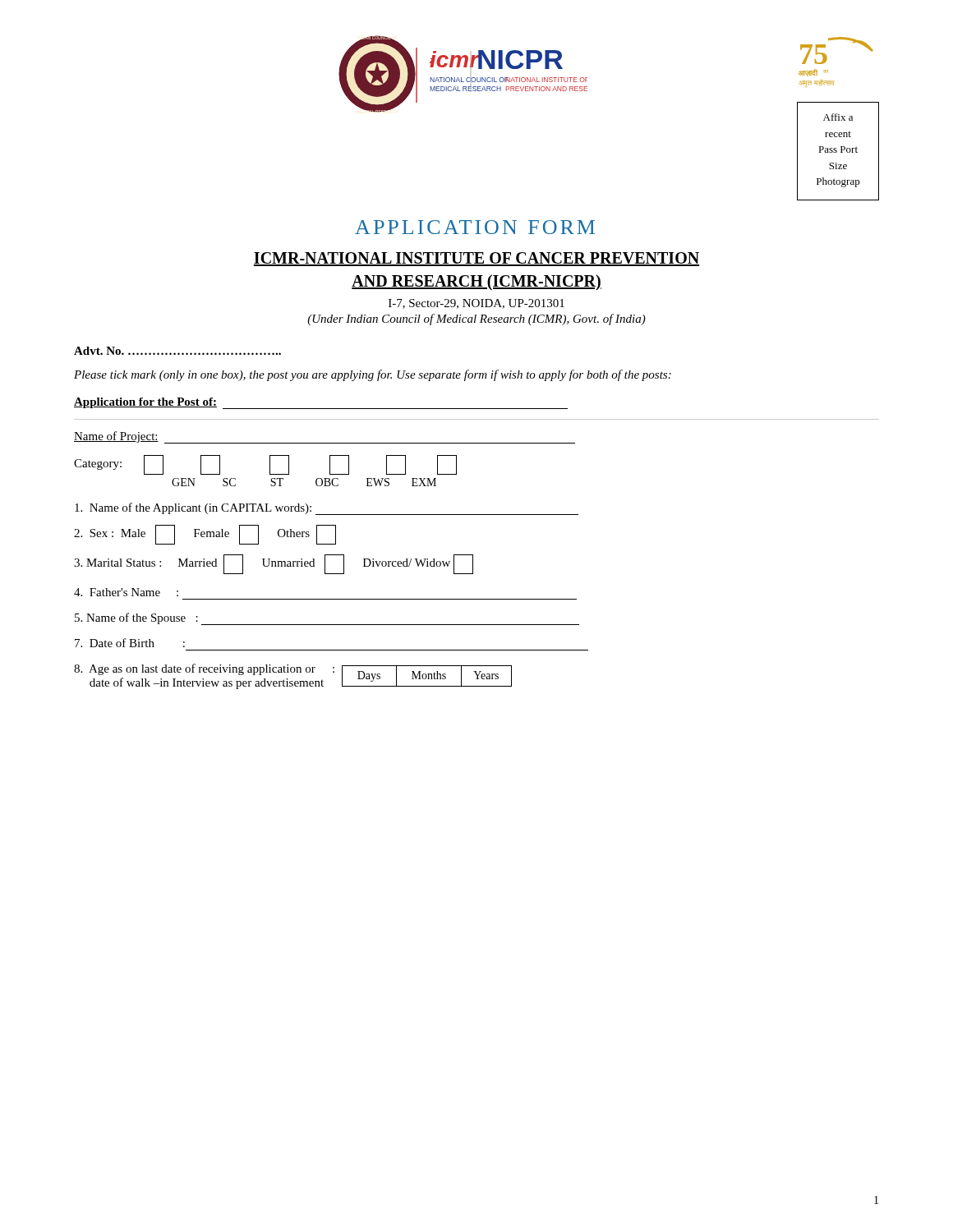Locate the text that reads "I-7, Sector-29, NOIDA, UP-201301"
The height and width of the screenshot is (1232, 953).
click(476, 303)
